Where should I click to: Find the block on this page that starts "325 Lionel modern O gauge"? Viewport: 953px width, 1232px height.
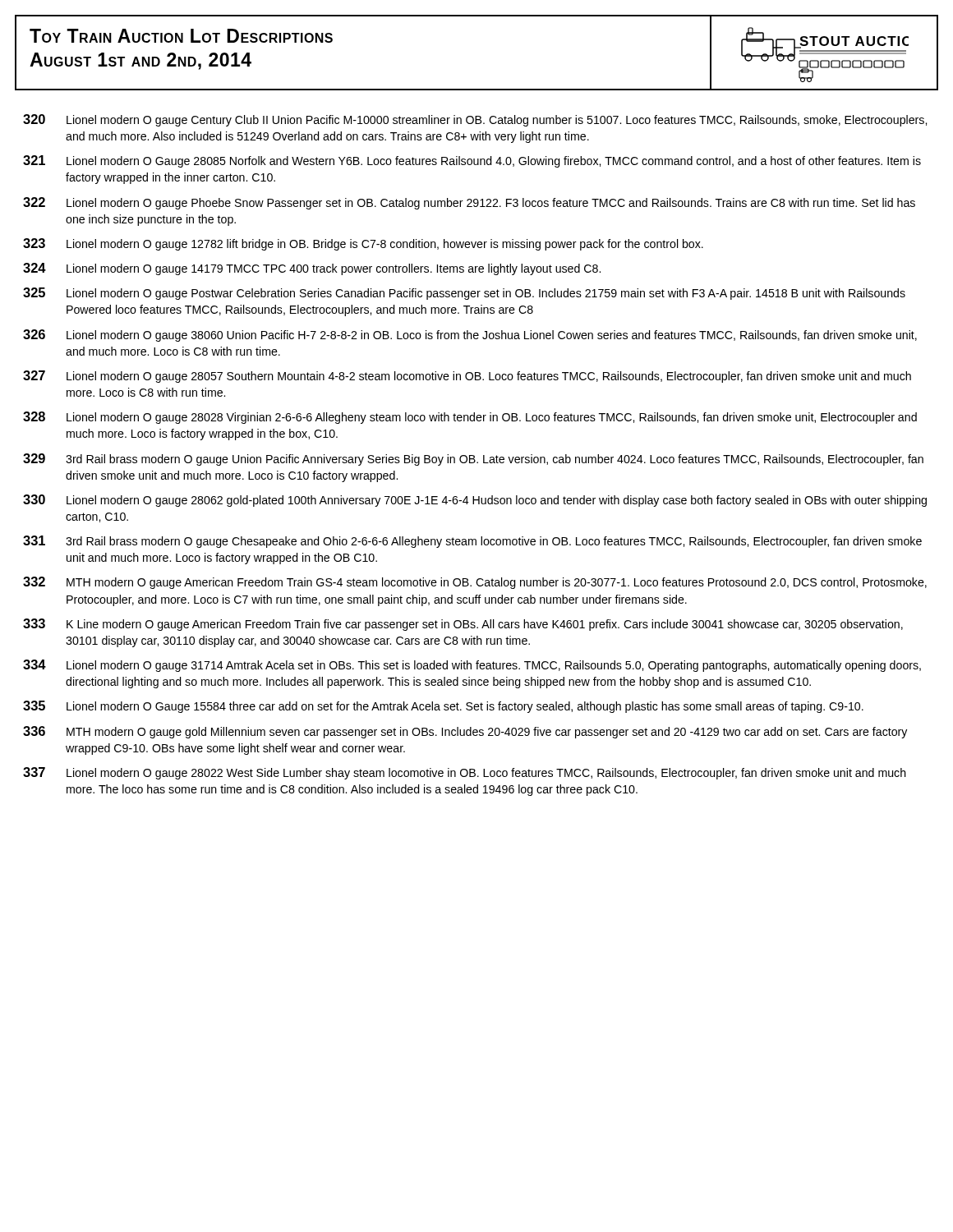(x=476, y=302)
